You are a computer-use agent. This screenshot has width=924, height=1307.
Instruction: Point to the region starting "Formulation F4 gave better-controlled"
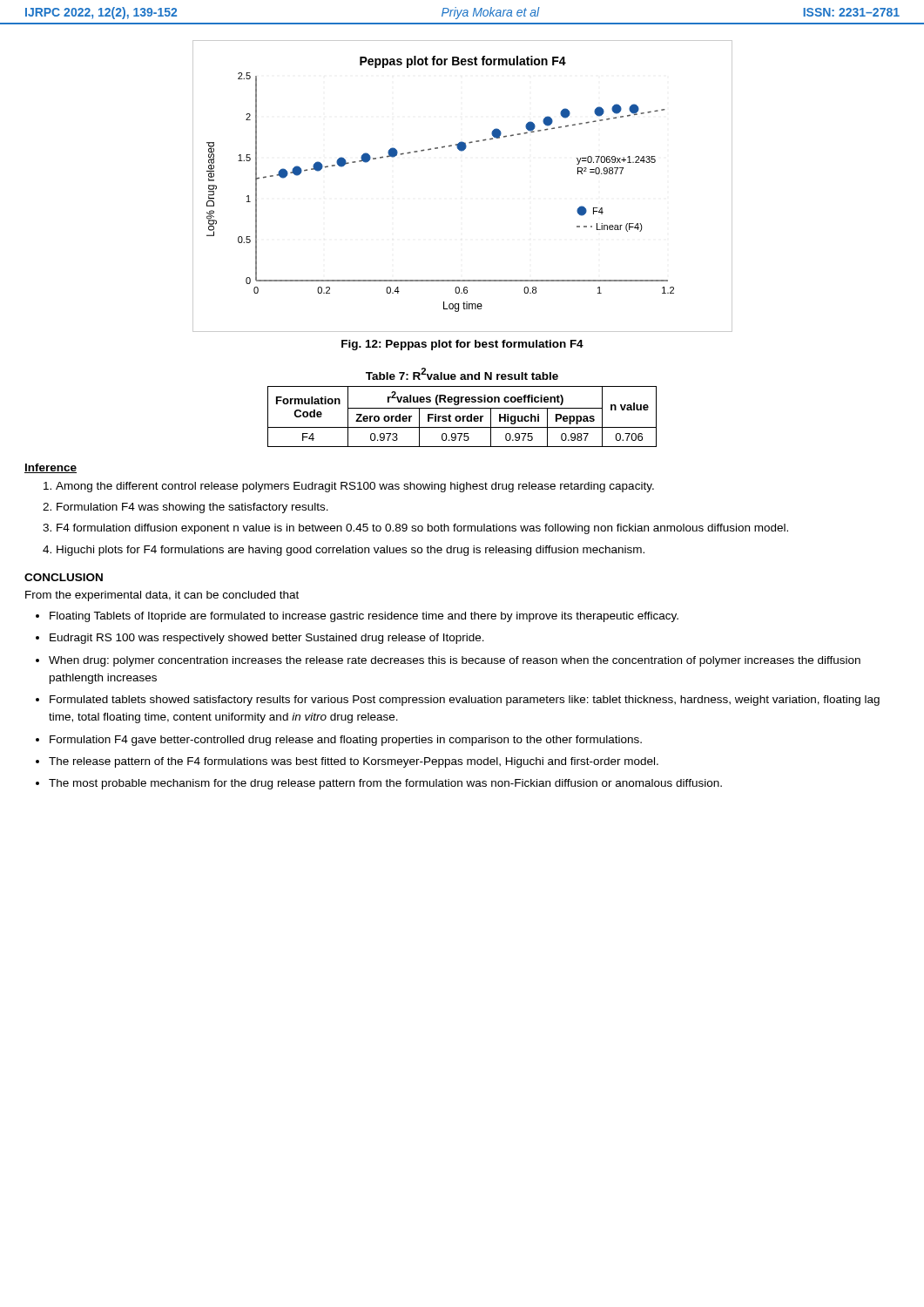coord(346,739)
